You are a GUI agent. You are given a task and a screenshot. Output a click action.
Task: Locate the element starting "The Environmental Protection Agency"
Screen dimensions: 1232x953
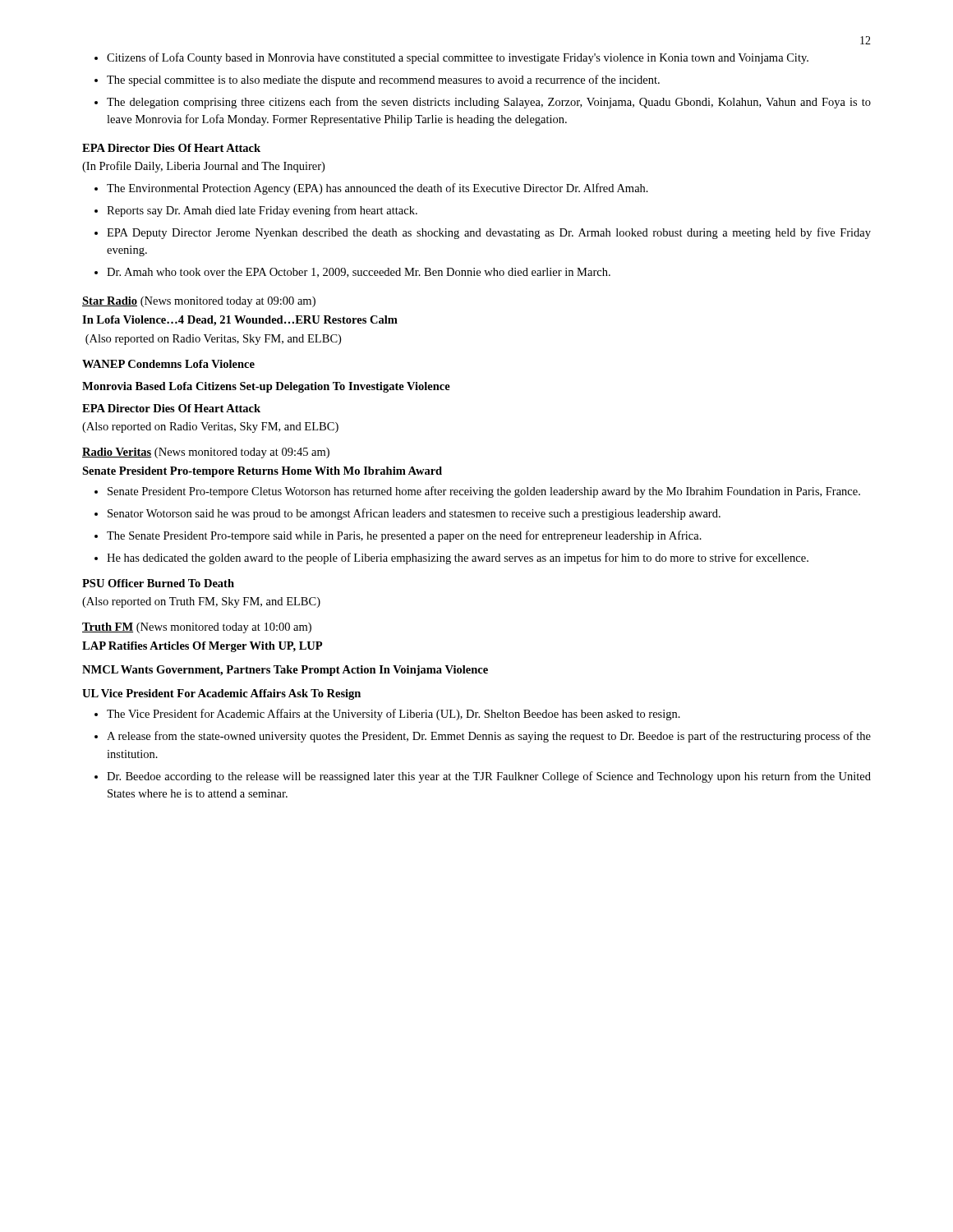378,188
